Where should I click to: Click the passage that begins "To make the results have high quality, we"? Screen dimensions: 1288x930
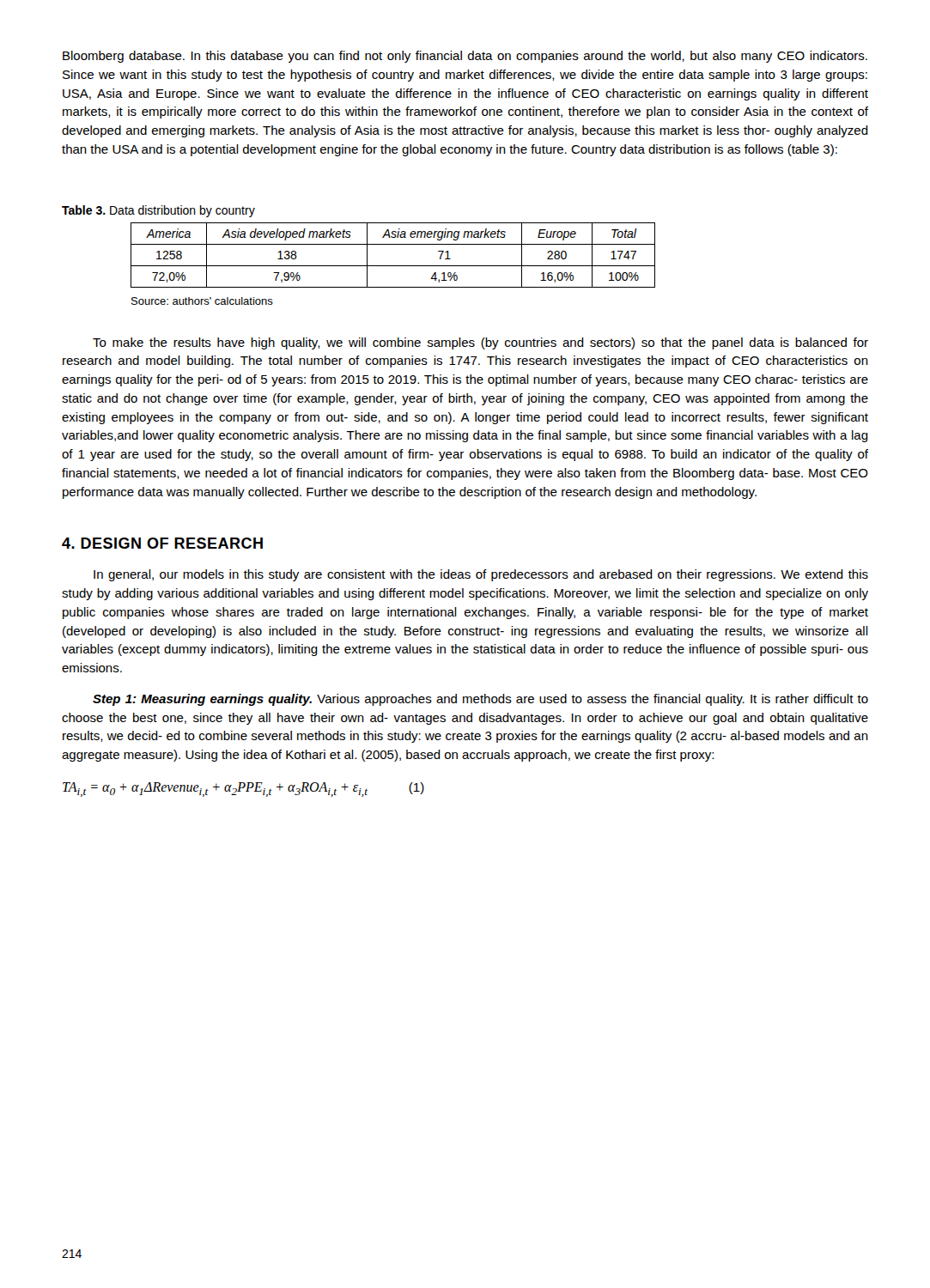(x=465, y=416)
